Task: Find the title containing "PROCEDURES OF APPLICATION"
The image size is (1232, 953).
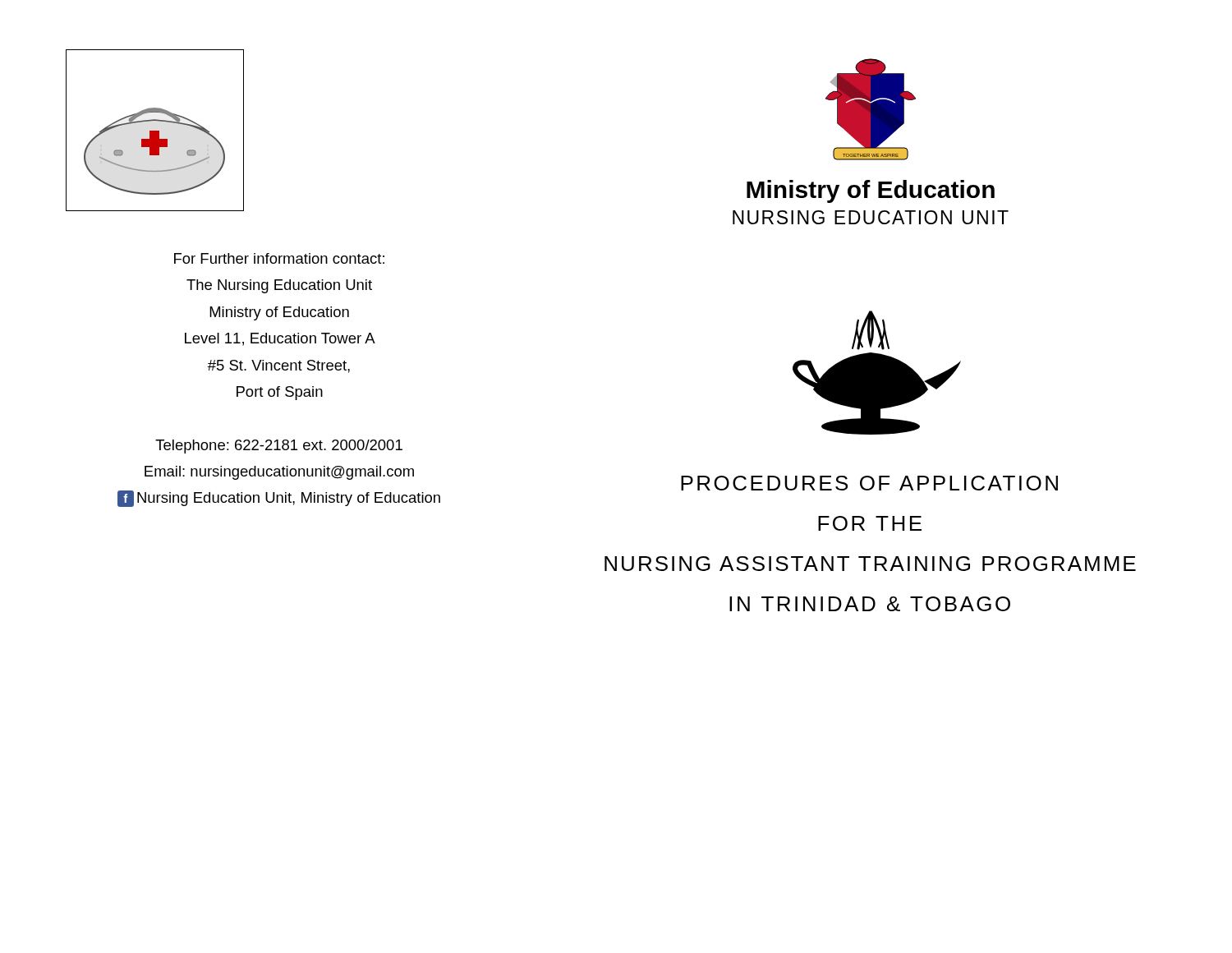Action: tap(871, 483)
